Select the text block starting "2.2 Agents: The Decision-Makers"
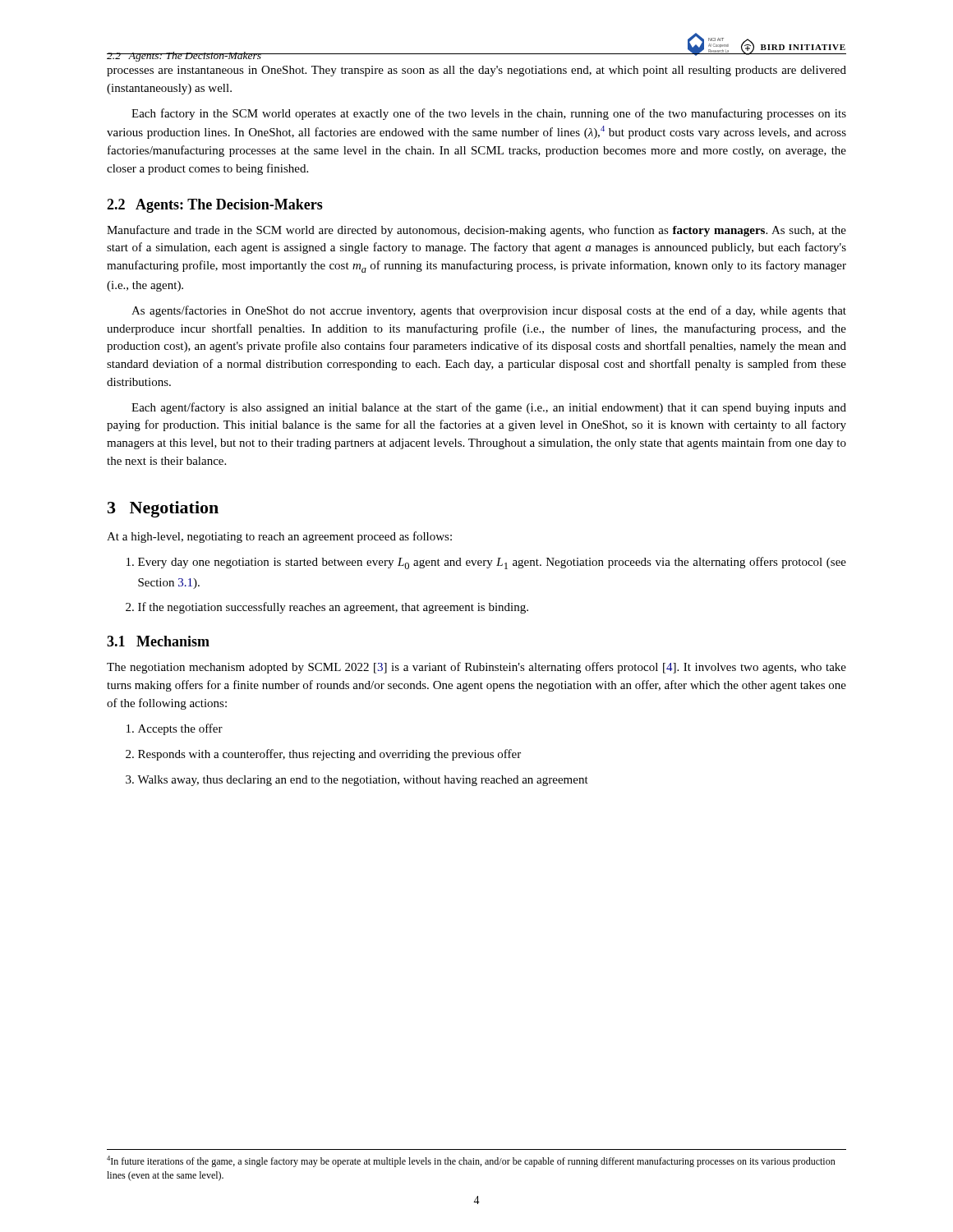953x1232 pixels. point(215,204)
